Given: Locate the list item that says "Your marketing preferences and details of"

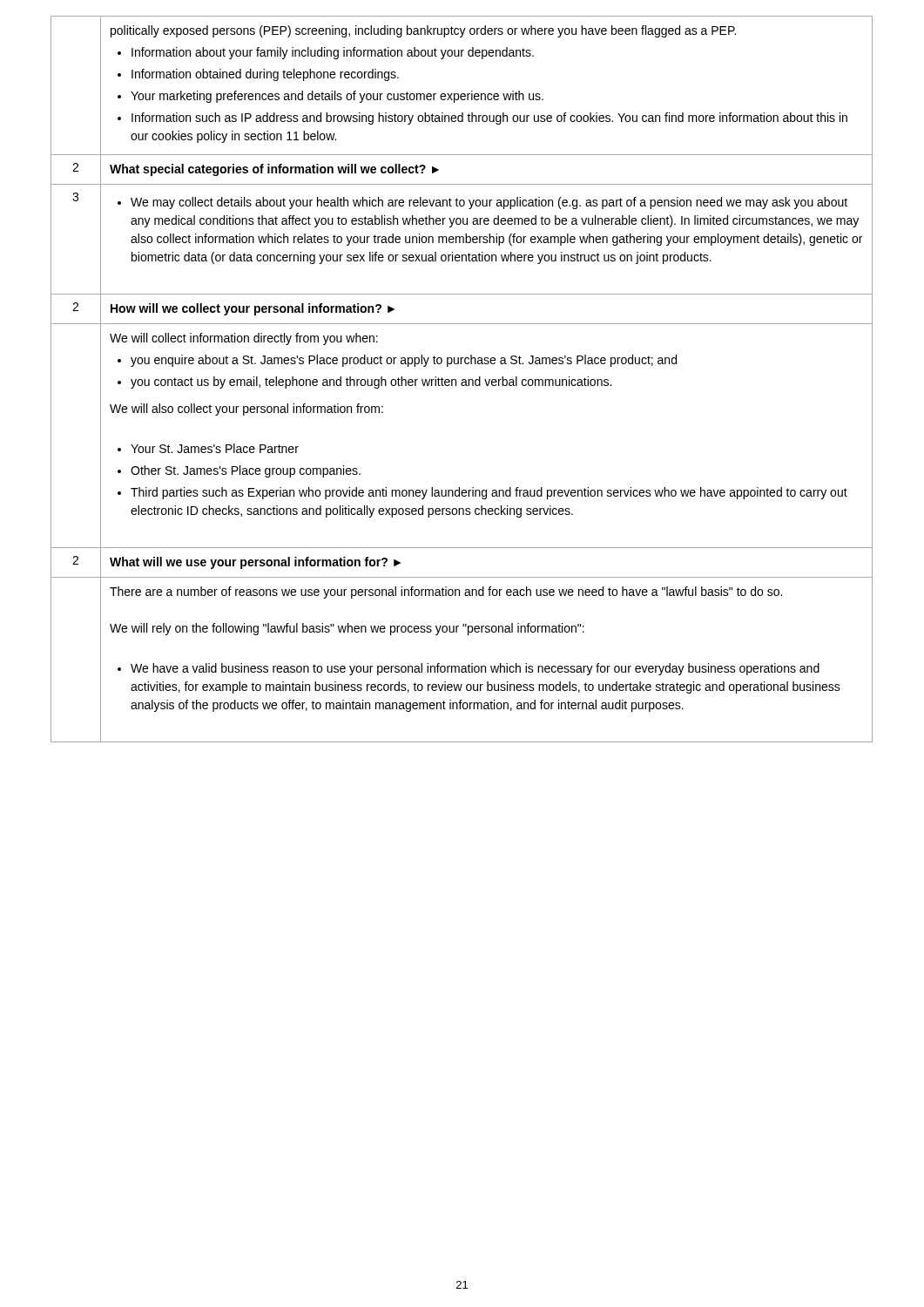Looking at the screenshot, I should coord(337,96).
